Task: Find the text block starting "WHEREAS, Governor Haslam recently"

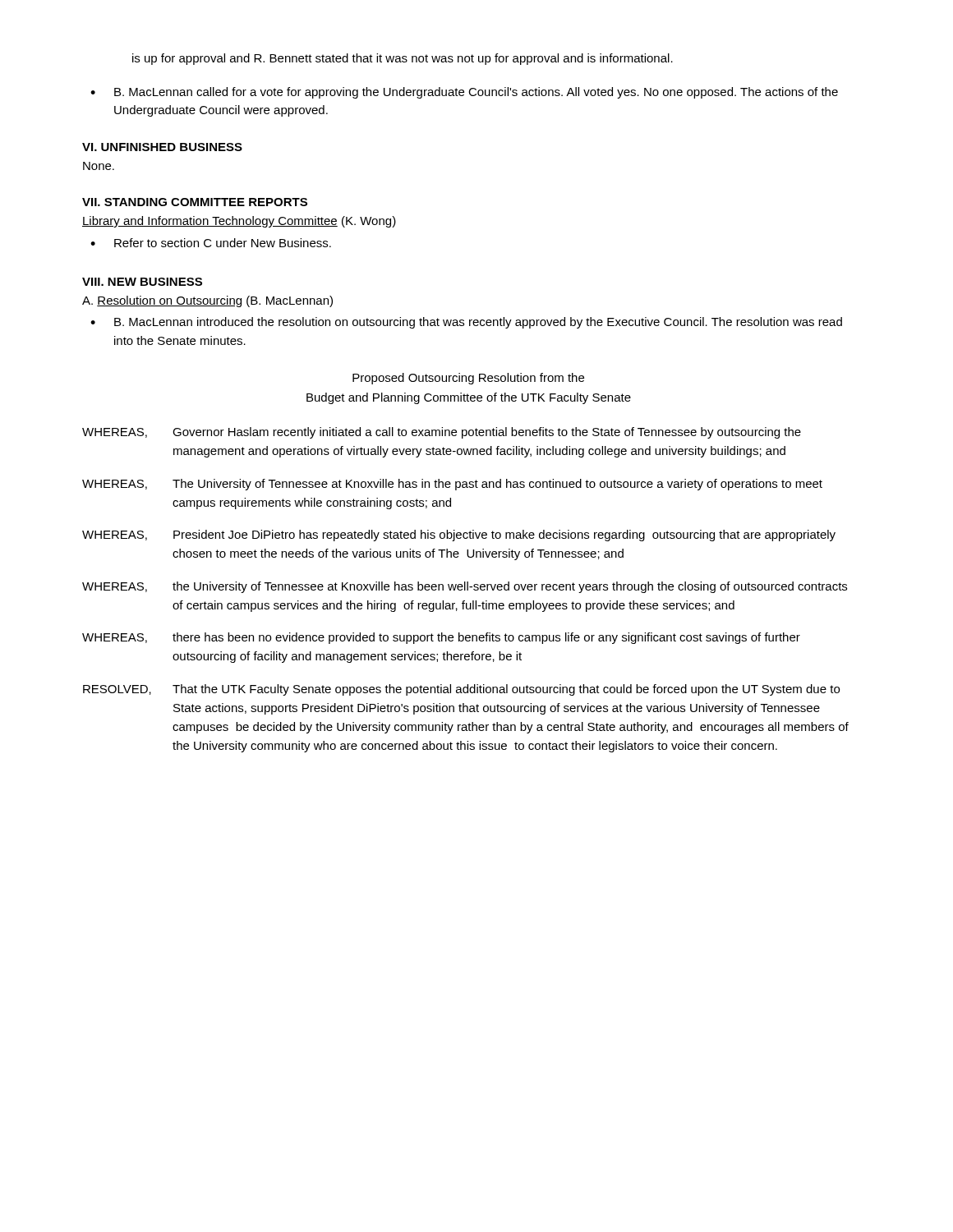Action: coord(468,441)
